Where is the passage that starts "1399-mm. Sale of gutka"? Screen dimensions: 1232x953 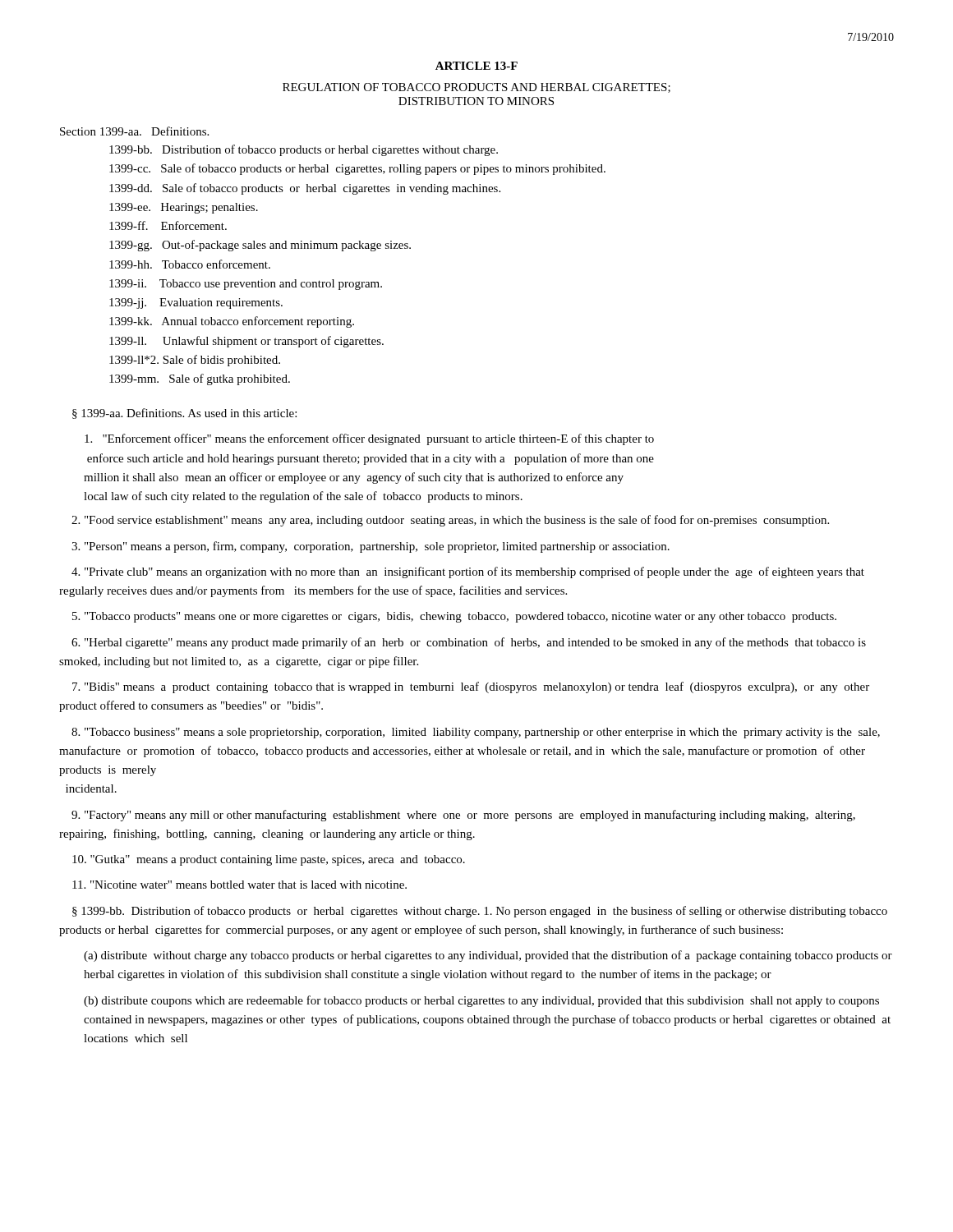tap(200, 379)
